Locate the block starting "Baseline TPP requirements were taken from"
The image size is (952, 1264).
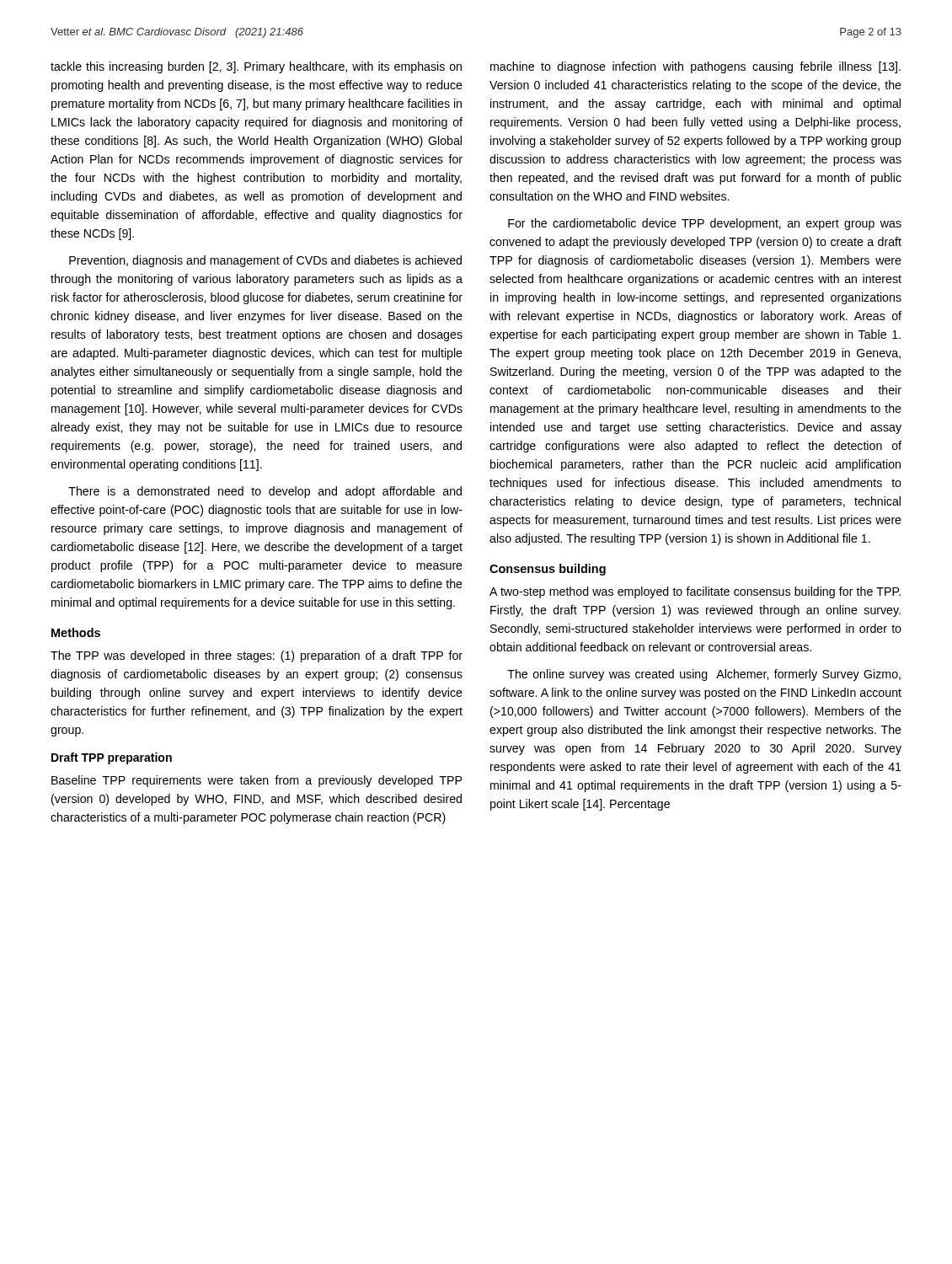[257, 799]
